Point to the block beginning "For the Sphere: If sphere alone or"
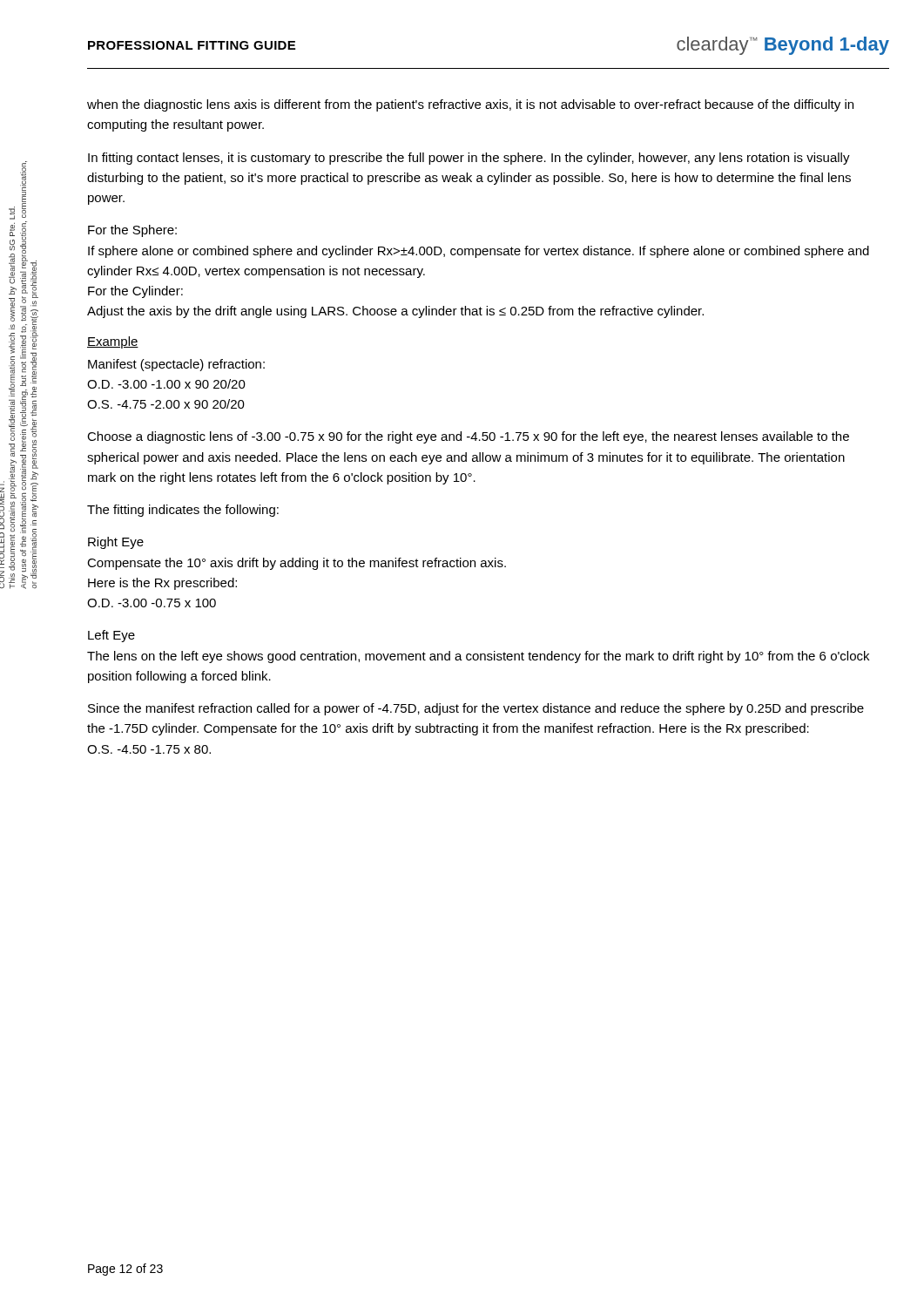This screenshot has height=1307, width=924. (x=132, y=231)
